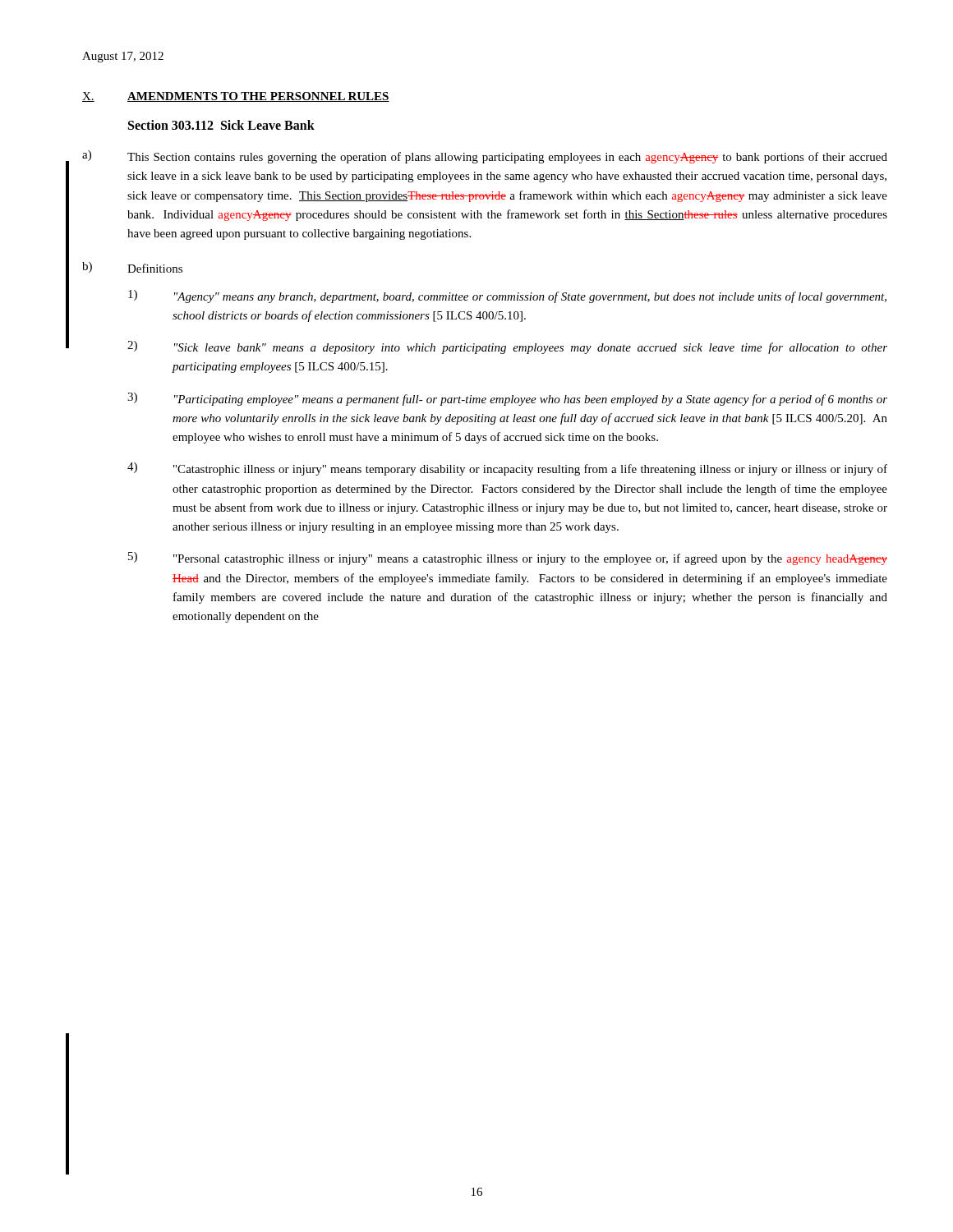Click where it says "b) Definitions"
Screen dimensions: 1232x953
click(132, 267)
